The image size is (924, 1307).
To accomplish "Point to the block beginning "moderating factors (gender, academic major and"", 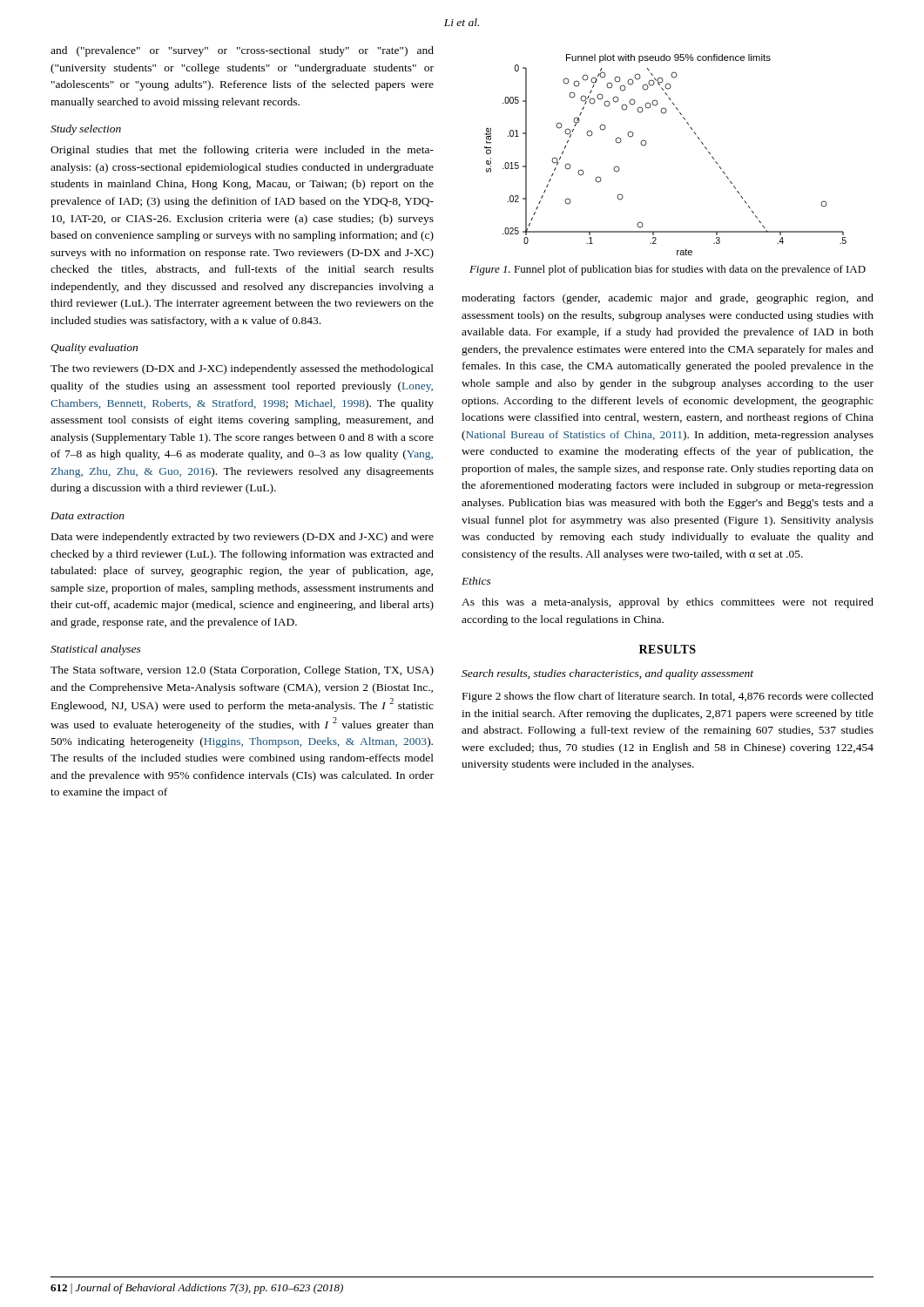I will [x=667, y=426].
